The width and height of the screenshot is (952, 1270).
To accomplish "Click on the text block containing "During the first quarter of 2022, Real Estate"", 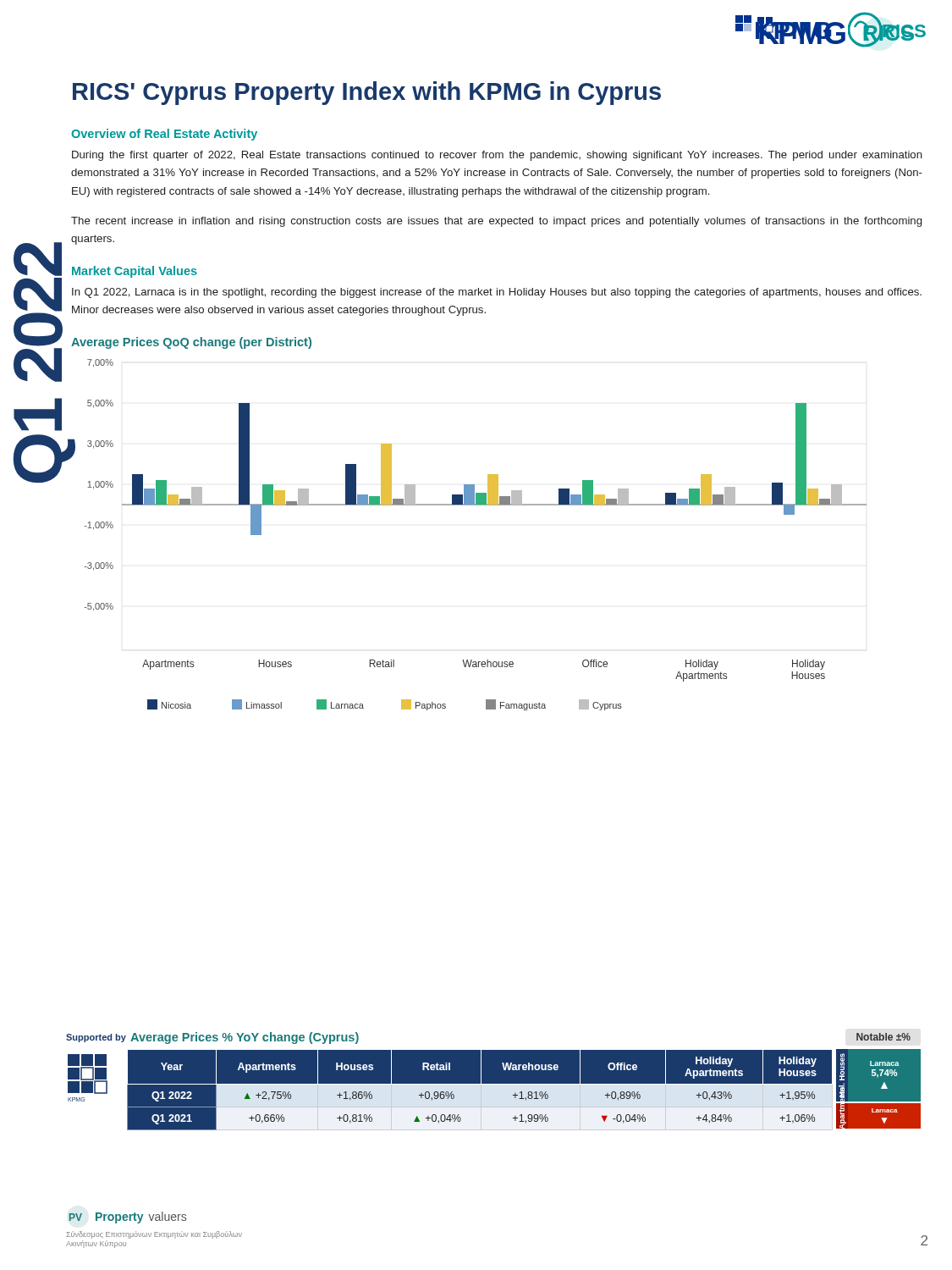I will click(x=497, y=173).
